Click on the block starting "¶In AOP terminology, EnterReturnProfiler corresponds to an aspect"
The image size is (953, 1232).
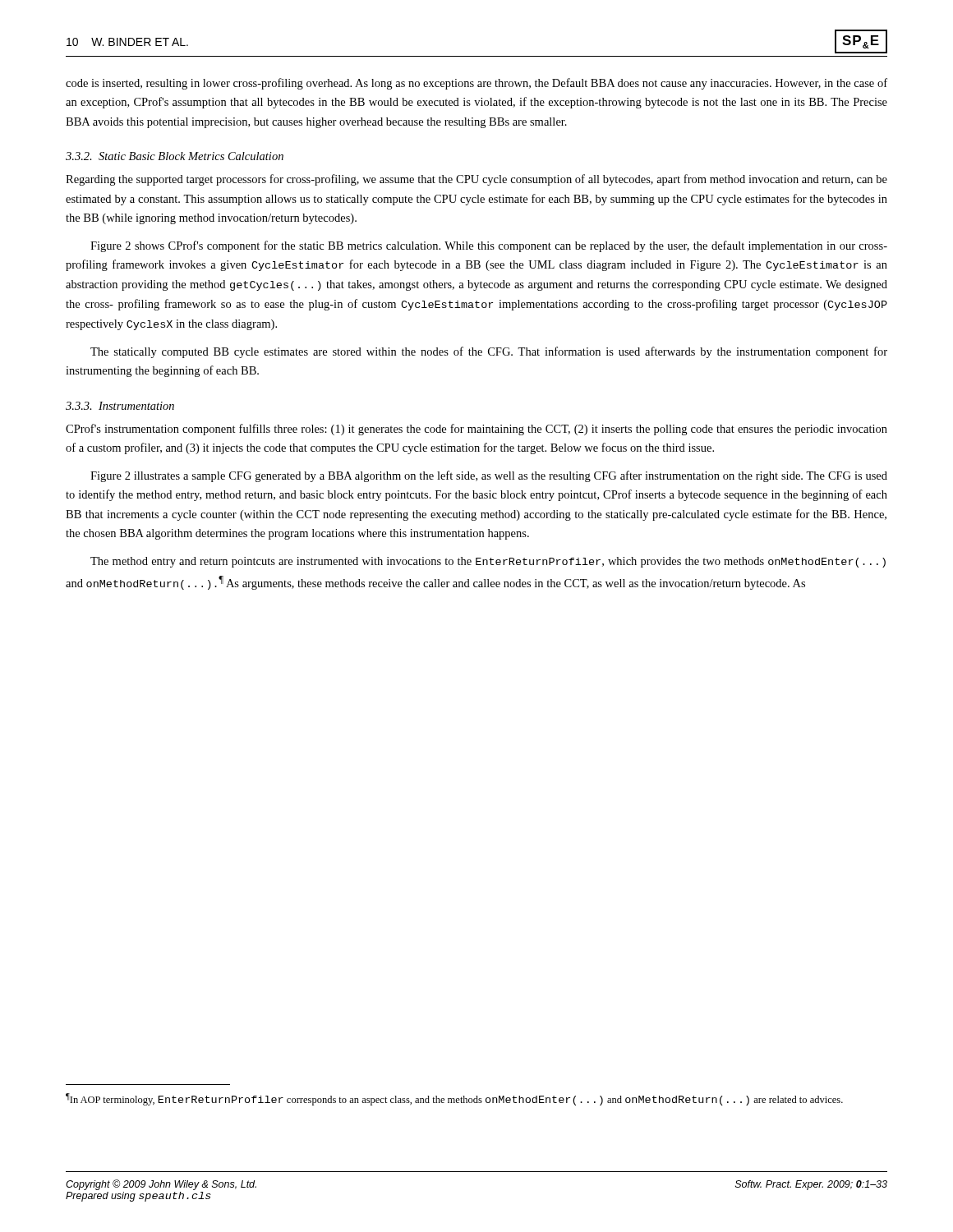point(454,1099)
